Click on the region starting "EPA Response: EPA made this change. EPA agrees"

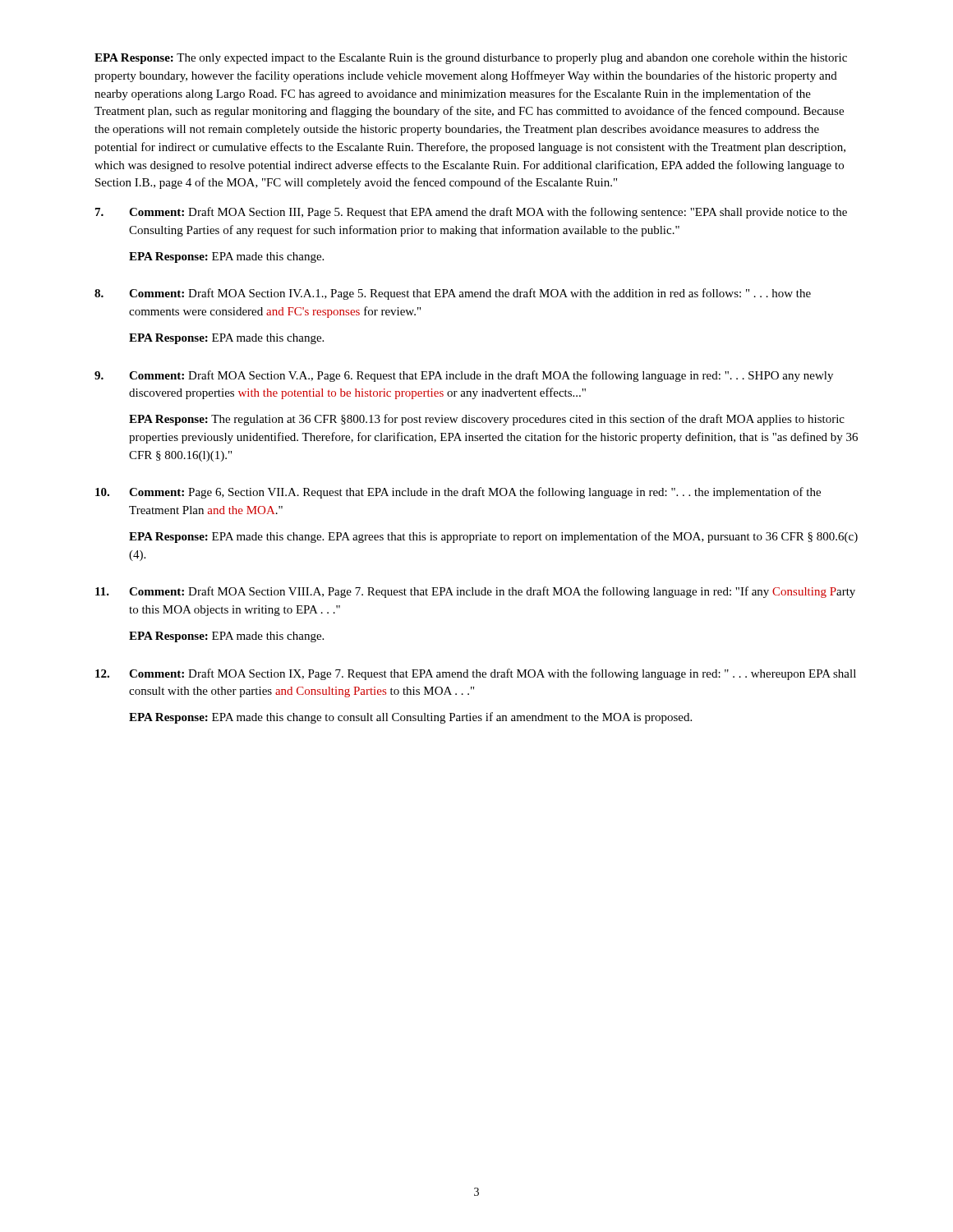(x=493, y=545)
